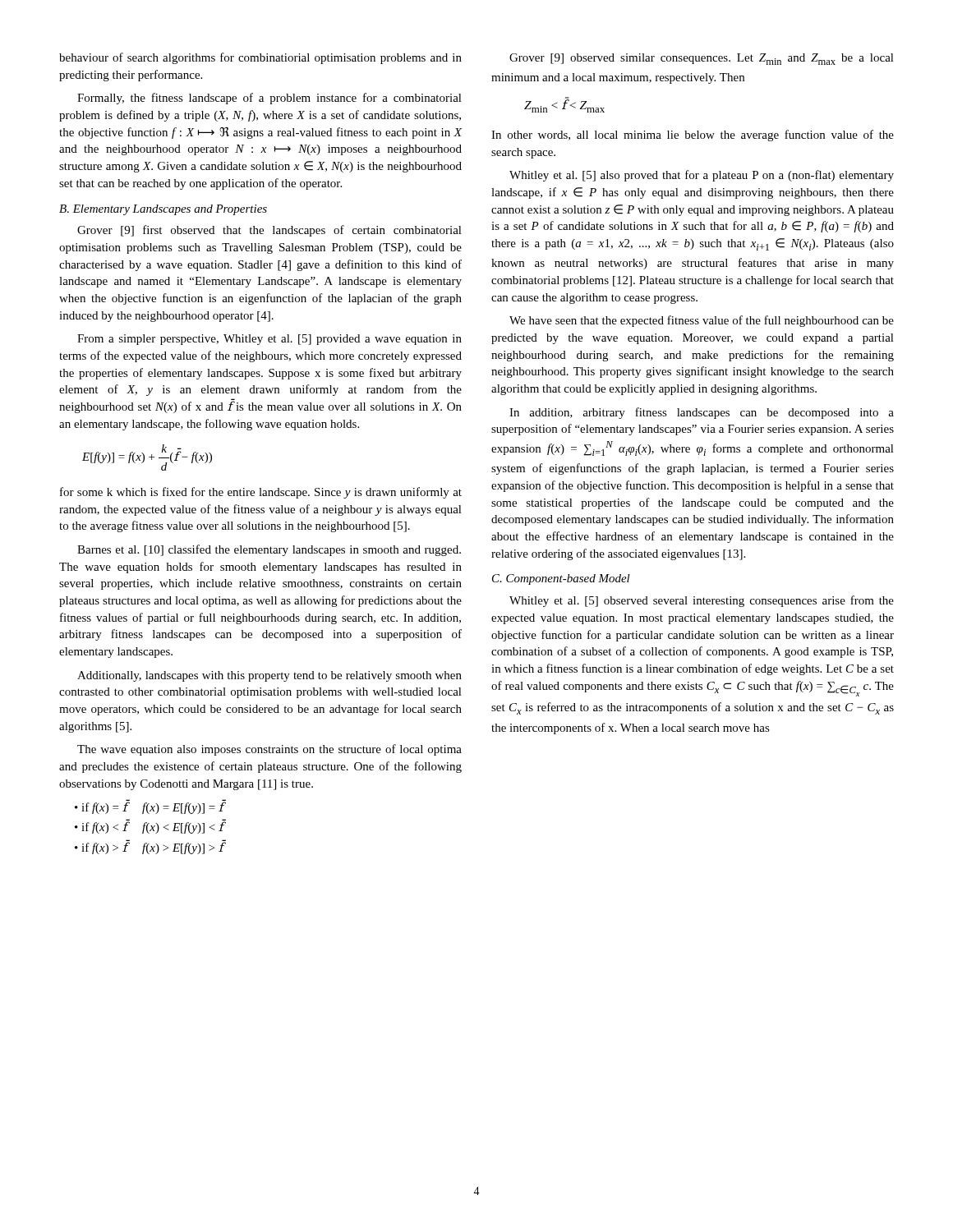
Task: Select the passage starting "The wave equation also imposes"
Action: pyautogui.click(x=260, y=766)
